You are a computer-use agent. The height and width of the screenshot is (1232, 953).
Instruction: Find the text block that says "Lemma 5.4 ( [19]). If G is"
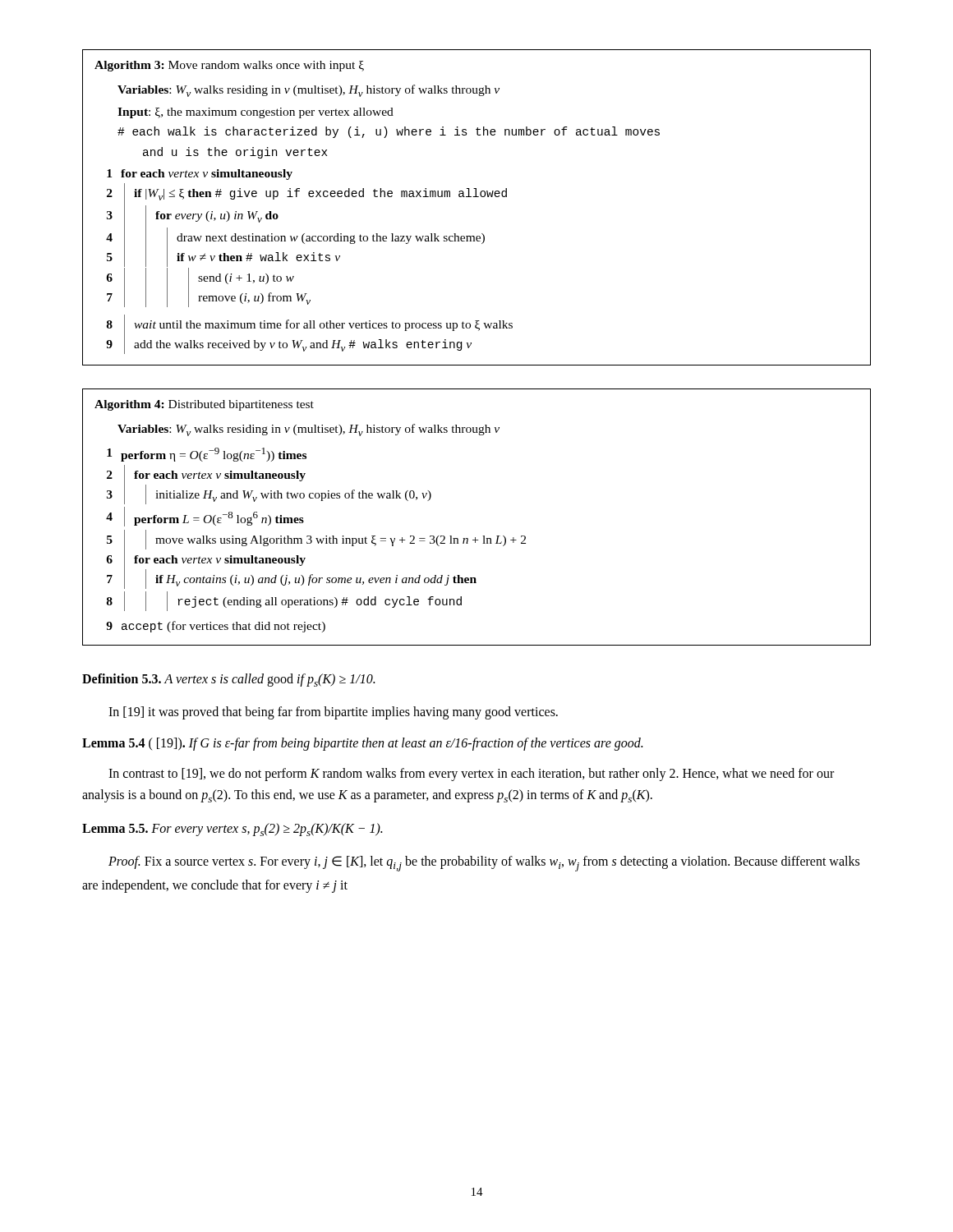(x=363, y=743)
